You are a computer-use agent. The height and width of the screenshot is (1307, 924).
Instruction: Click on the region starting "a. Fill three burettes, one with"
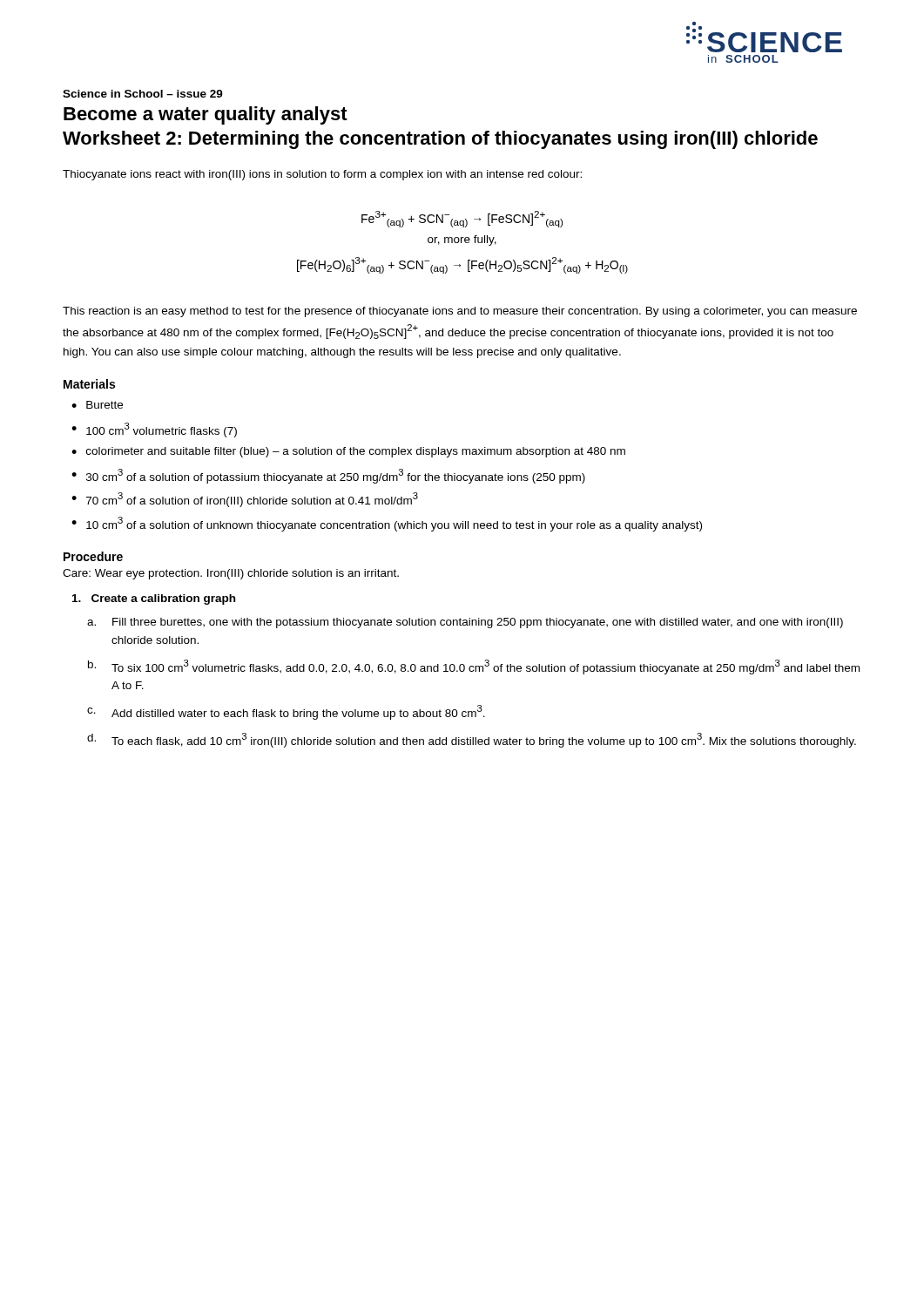(474, 632)
